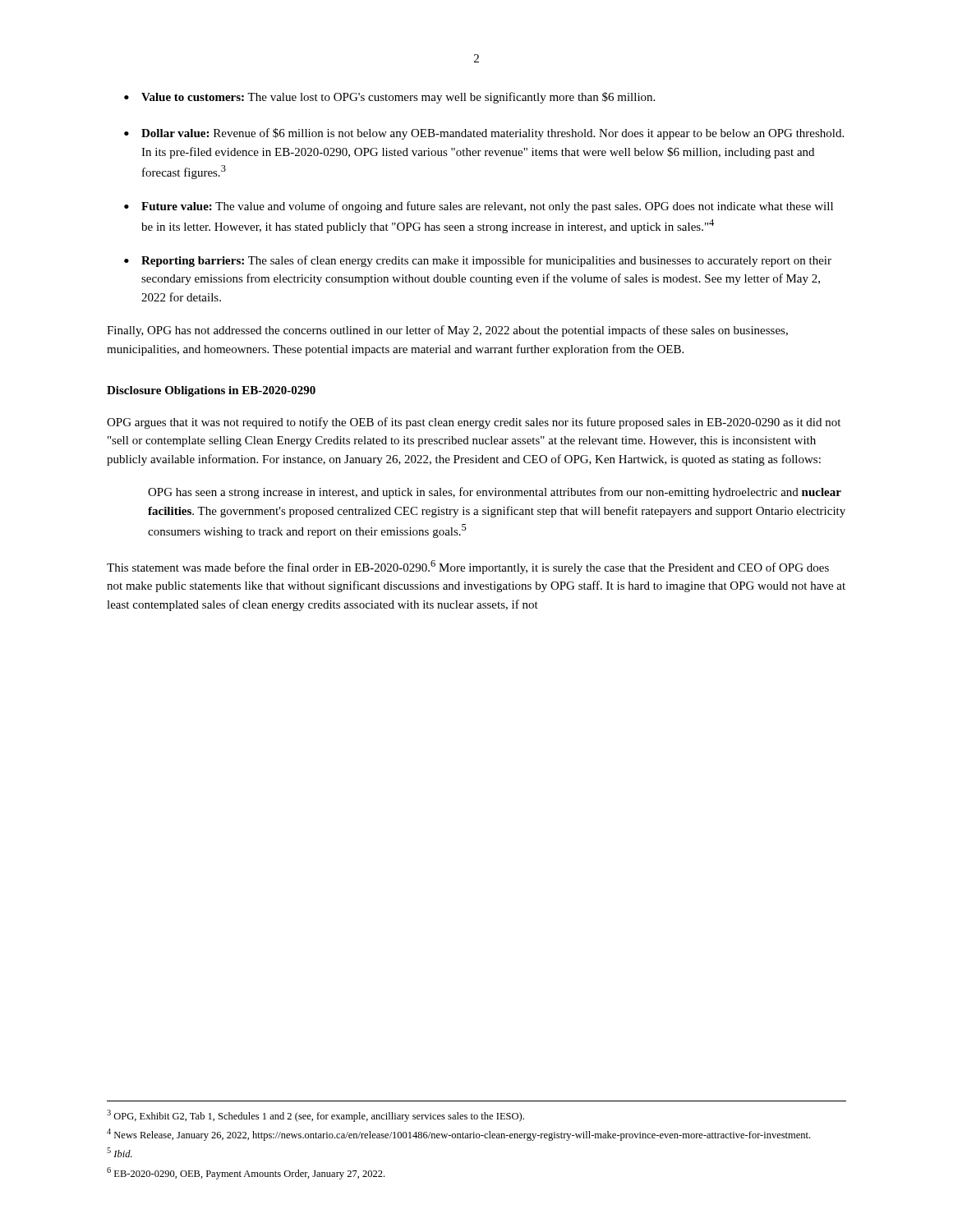Viewport: 953px width, 1232px height.
Task: Click on the passage starting "• Reporting barriers:"
Action: click(x=485, y=279)
